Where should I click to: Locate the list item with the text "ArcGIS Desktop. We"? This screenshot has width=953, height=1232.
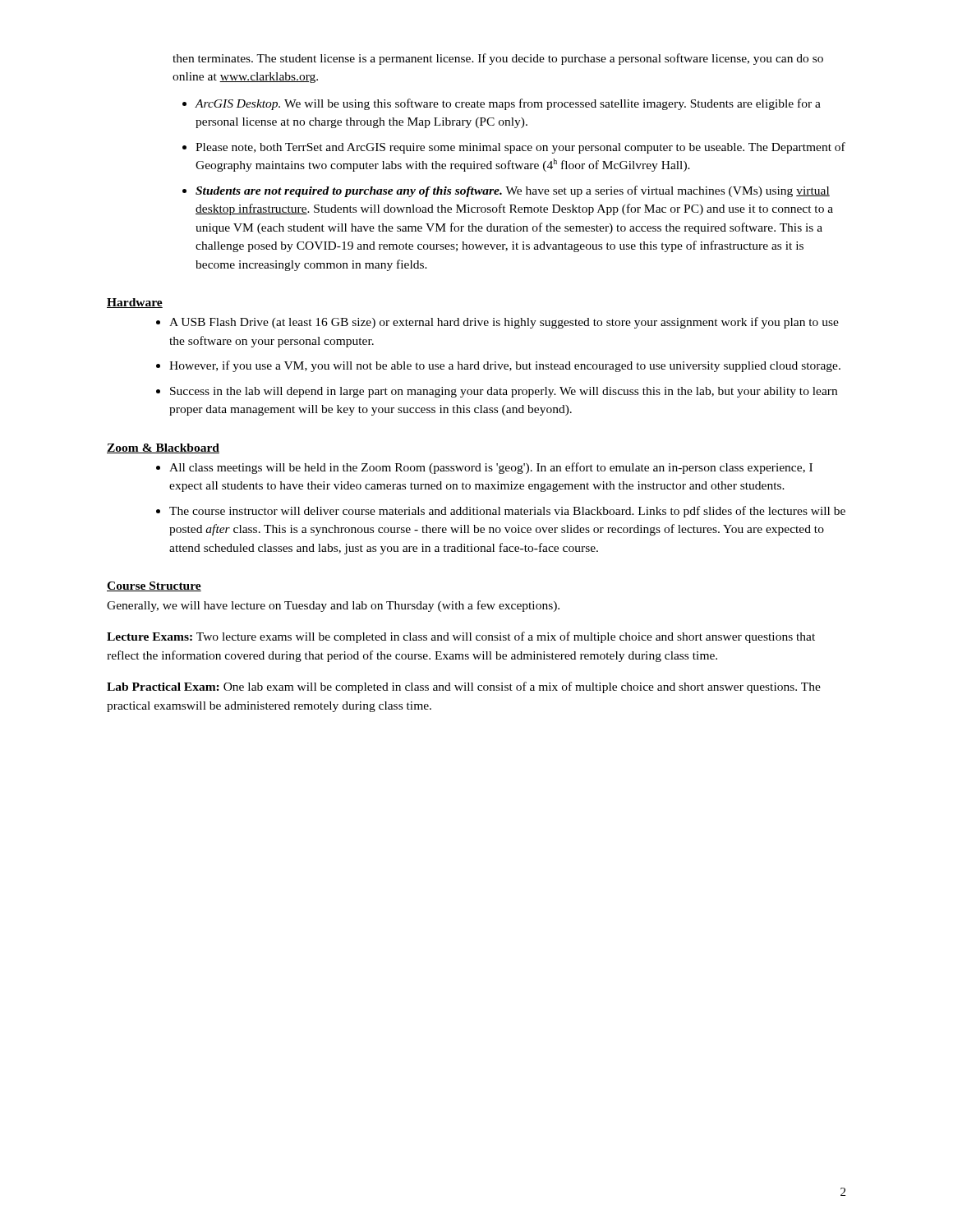(x=508, y=112)
